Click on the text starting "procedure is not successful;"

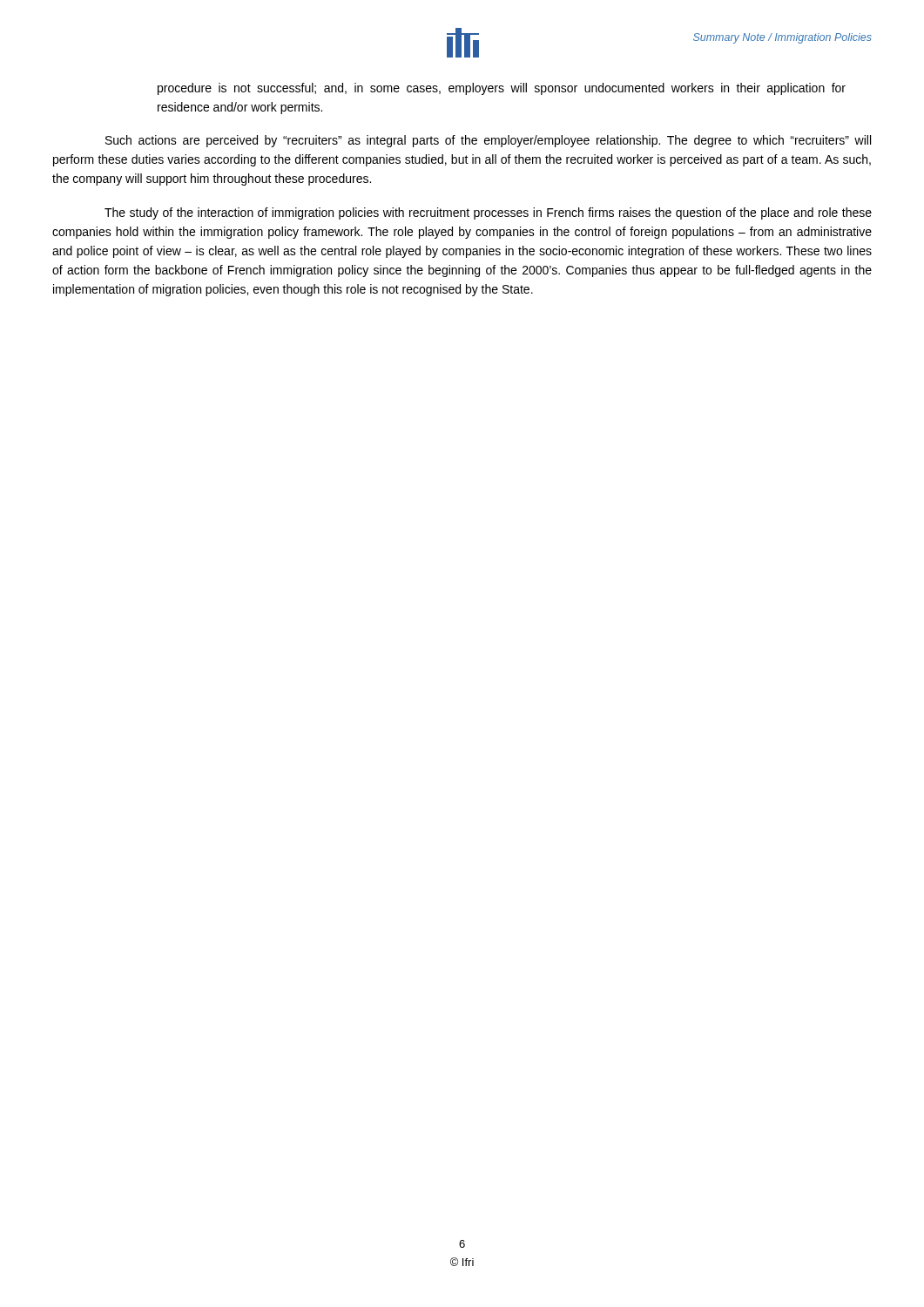click(501, 98)
